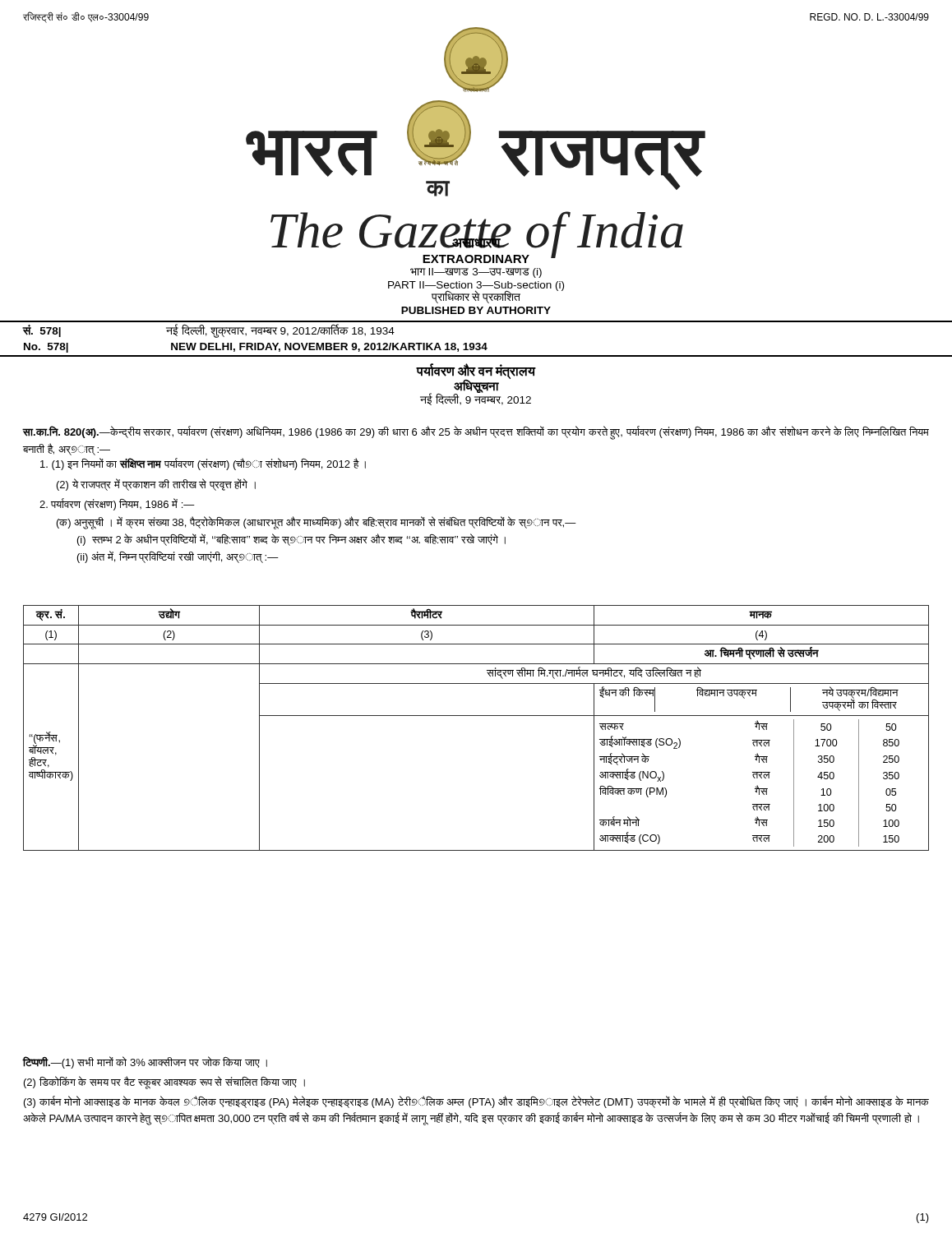Point to the block beginning "(2) ये राजपत्र में प्रकाशन की तारीख"
The width and height of the screenshot is (952, 1233).
tap(156, 485)
